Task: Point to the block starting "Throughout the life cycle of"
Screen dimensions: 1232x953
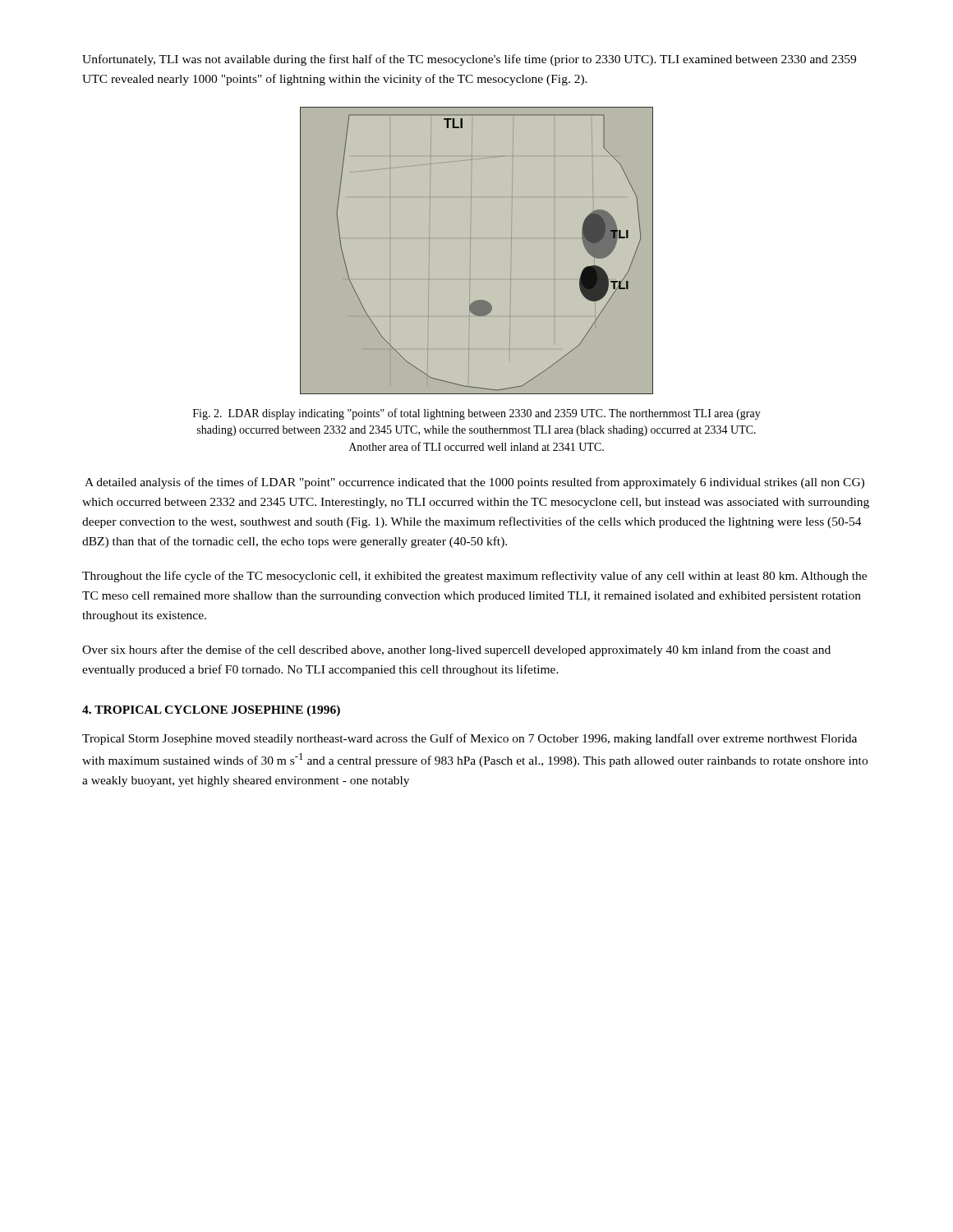Action: (475, 595)
